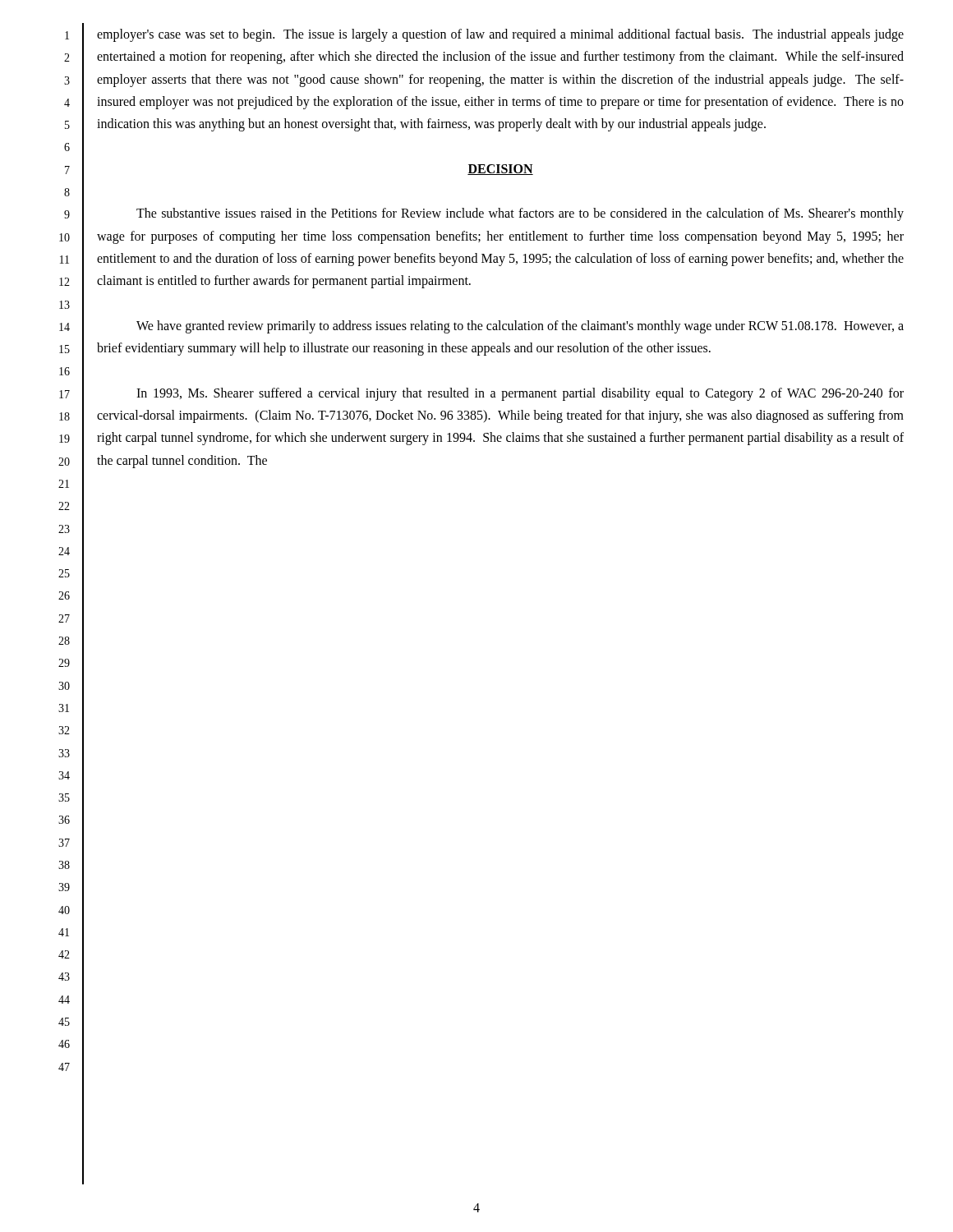The image size is (953, 1232).
Task: Find the text block containing "We have granted"
Action: (500, 337)
